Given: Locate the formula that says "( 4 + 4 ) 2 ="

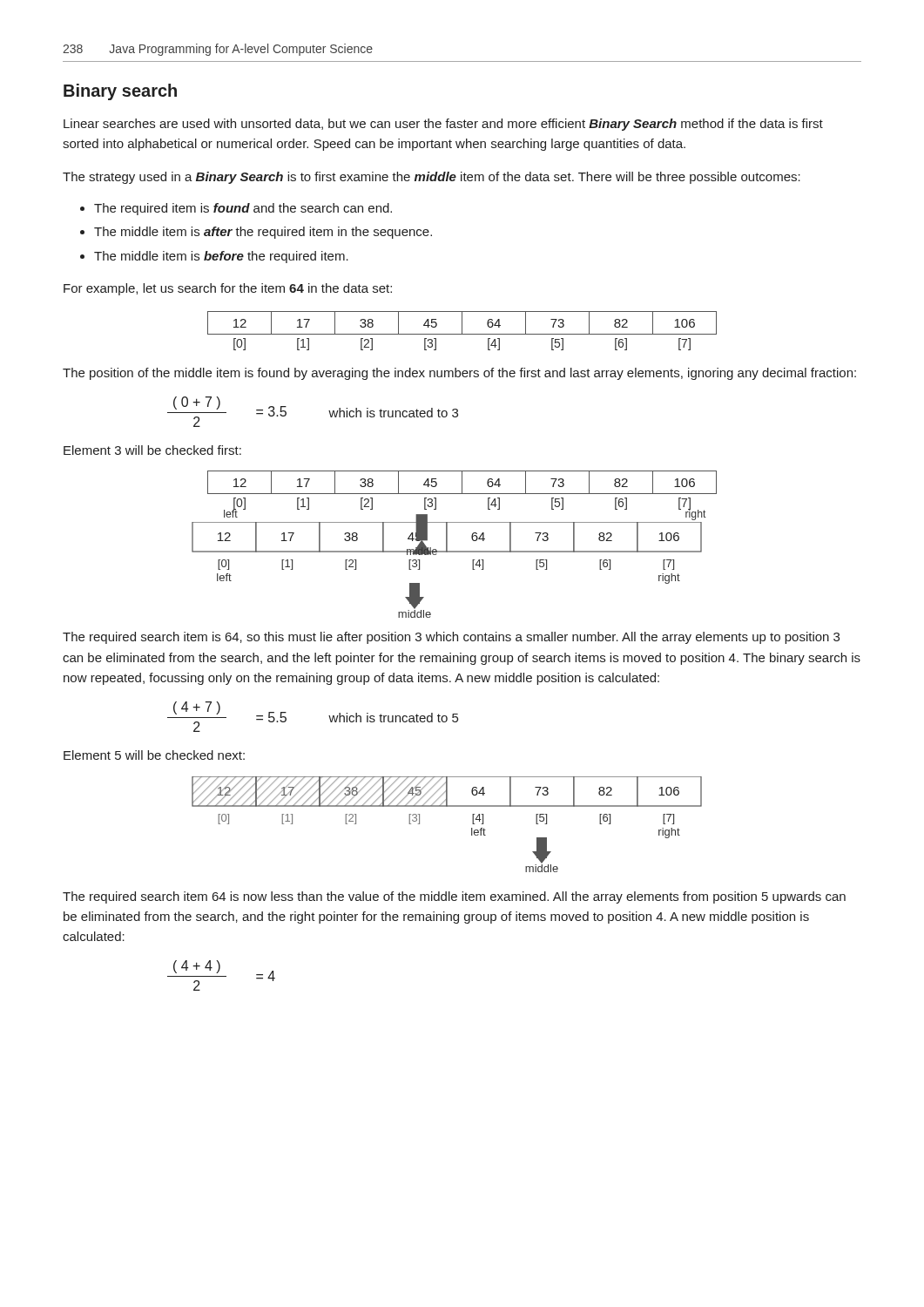Looking at the screenshot, I should coord(221,977).
